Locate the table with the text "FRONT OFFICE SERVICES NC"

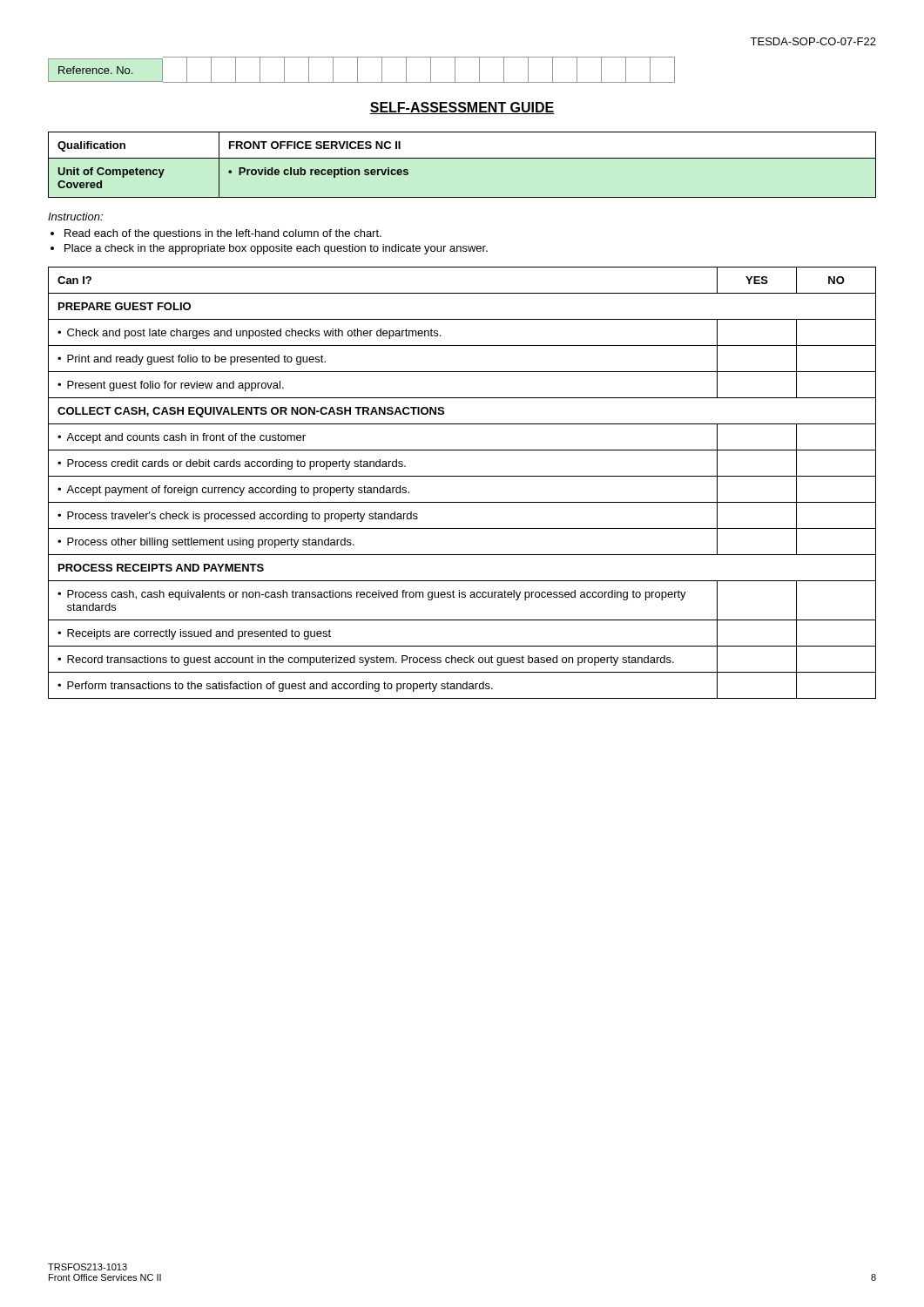click(462, 165)
